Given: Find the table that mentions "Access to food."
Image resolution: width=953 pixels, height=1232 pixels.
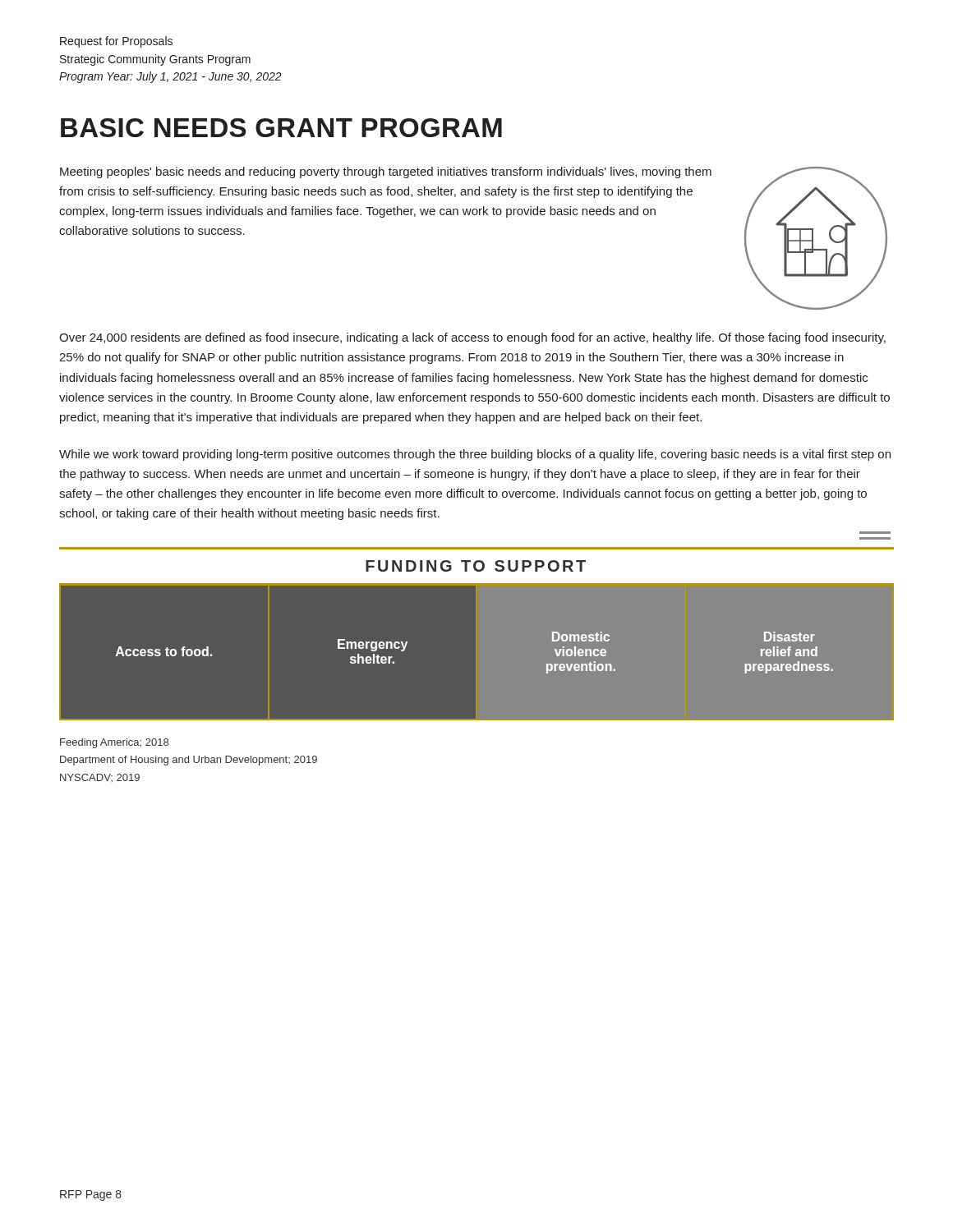Looking at the screenshot, I should tap(476, 653).
